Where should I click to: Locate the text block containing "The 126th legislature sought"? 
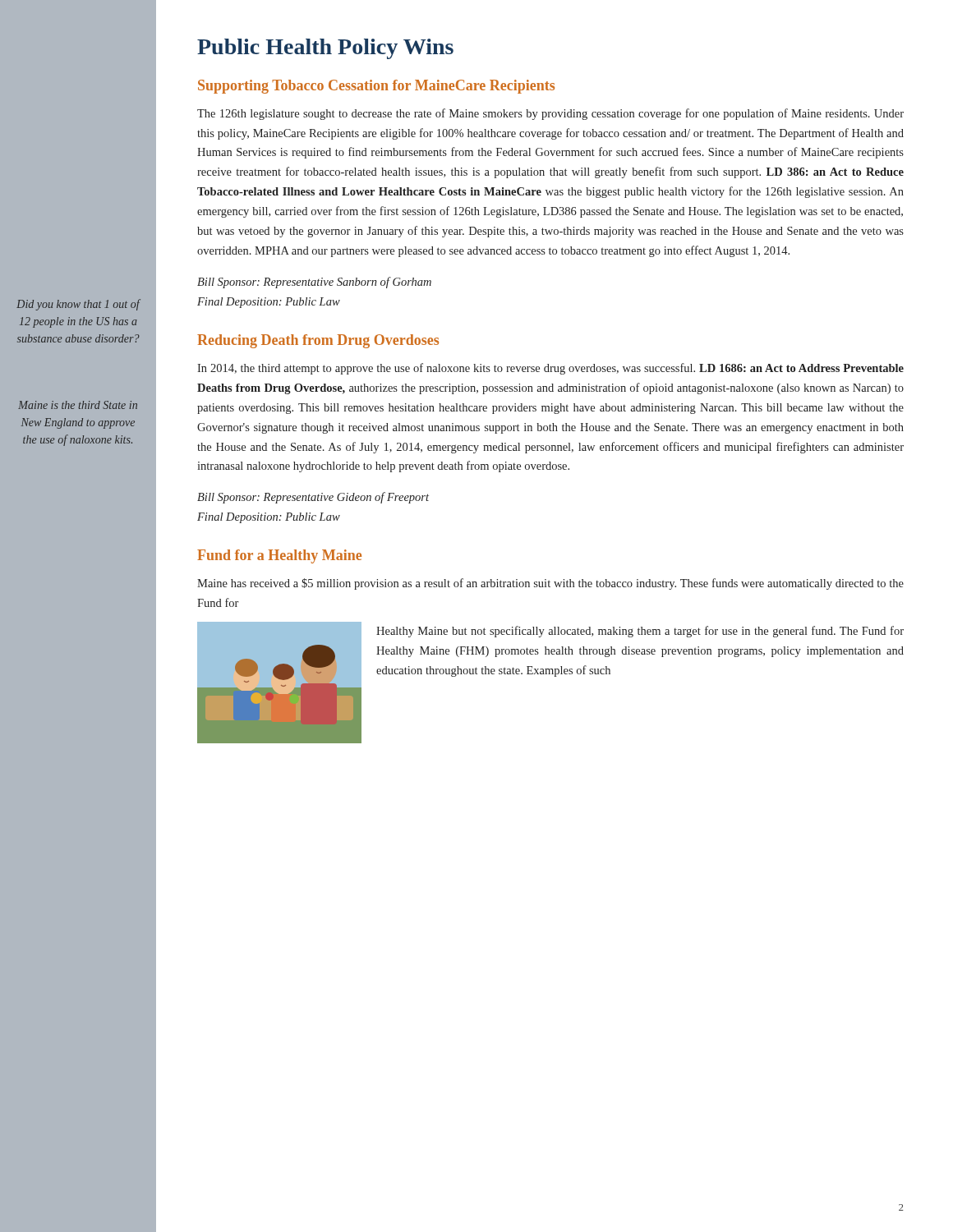tap(550, 182)
